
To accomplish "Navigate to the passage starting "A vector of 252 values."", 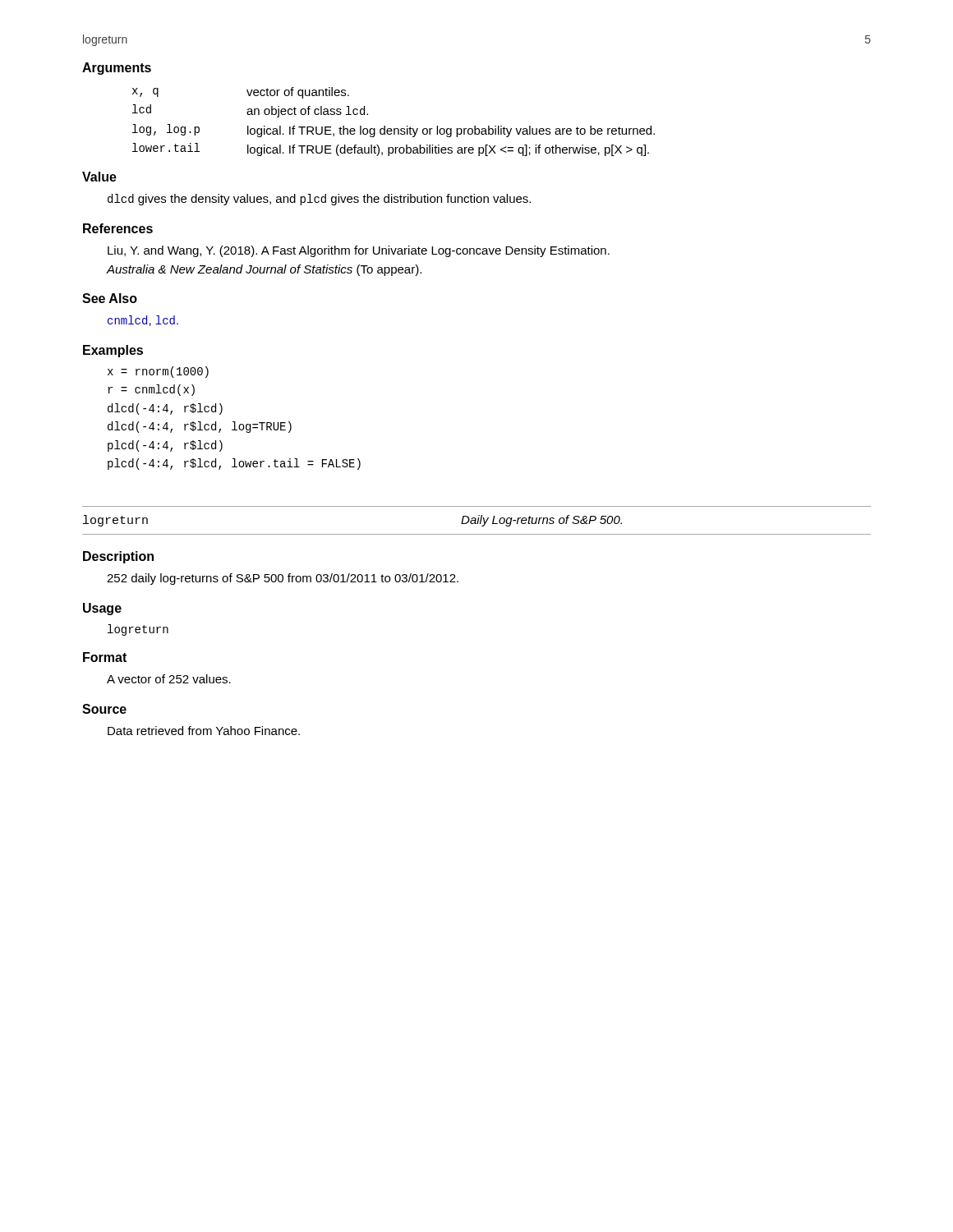I will tap(169, 679).
